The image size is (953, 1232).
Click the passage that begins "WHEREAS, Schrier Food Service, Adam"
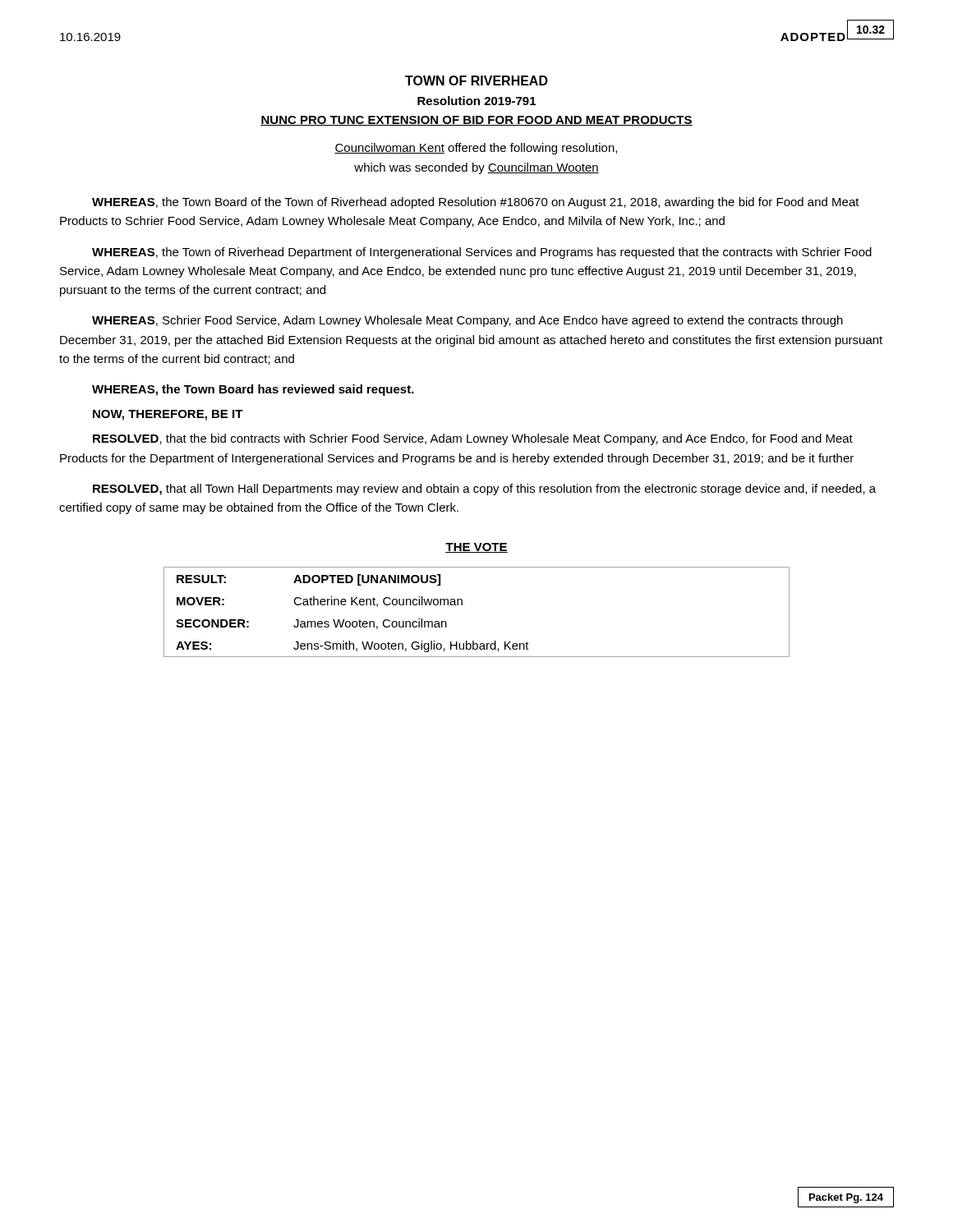(471, 339)
